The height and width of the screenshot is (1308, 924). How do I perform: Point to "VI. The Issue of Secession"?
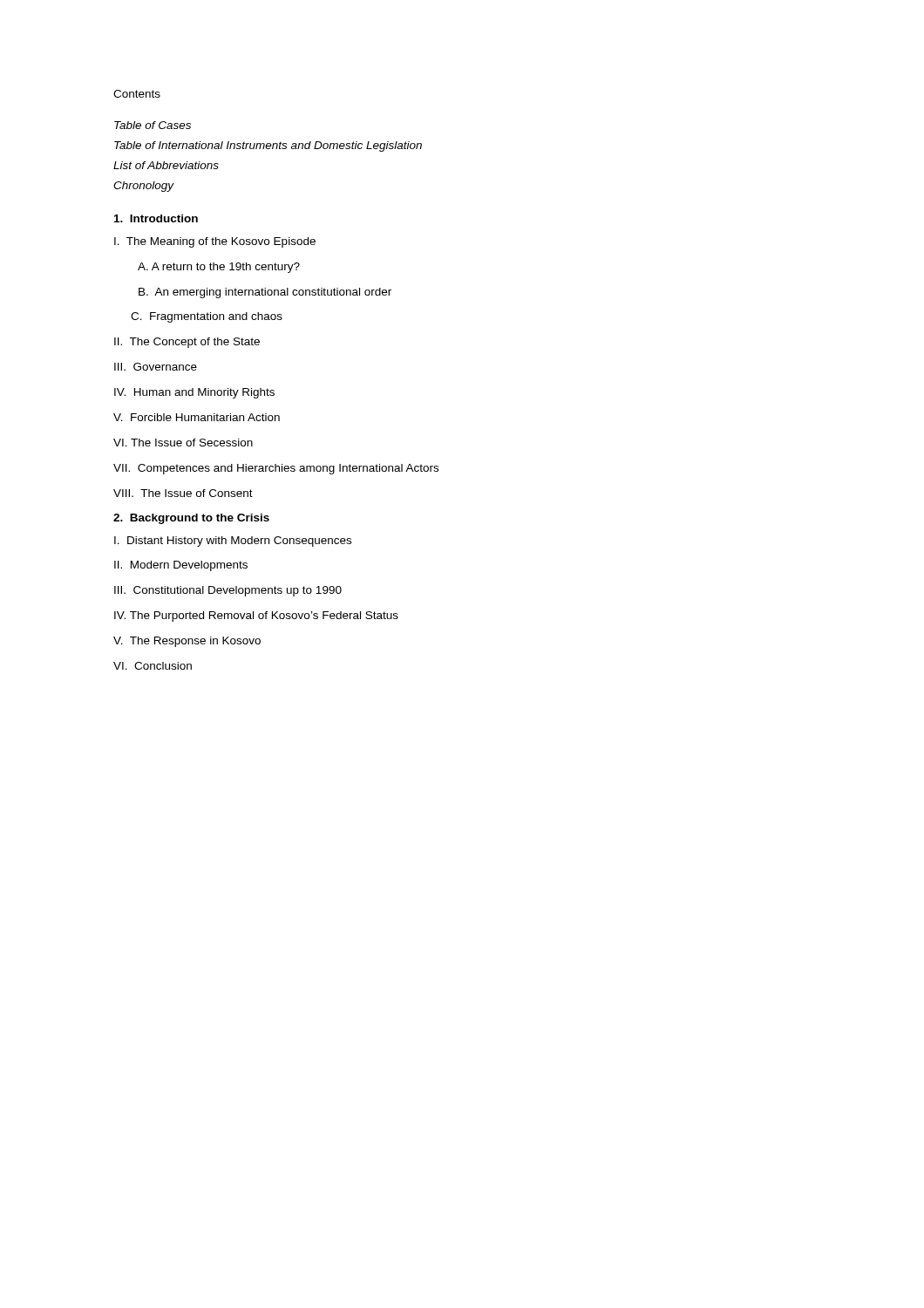pos(183,442)
